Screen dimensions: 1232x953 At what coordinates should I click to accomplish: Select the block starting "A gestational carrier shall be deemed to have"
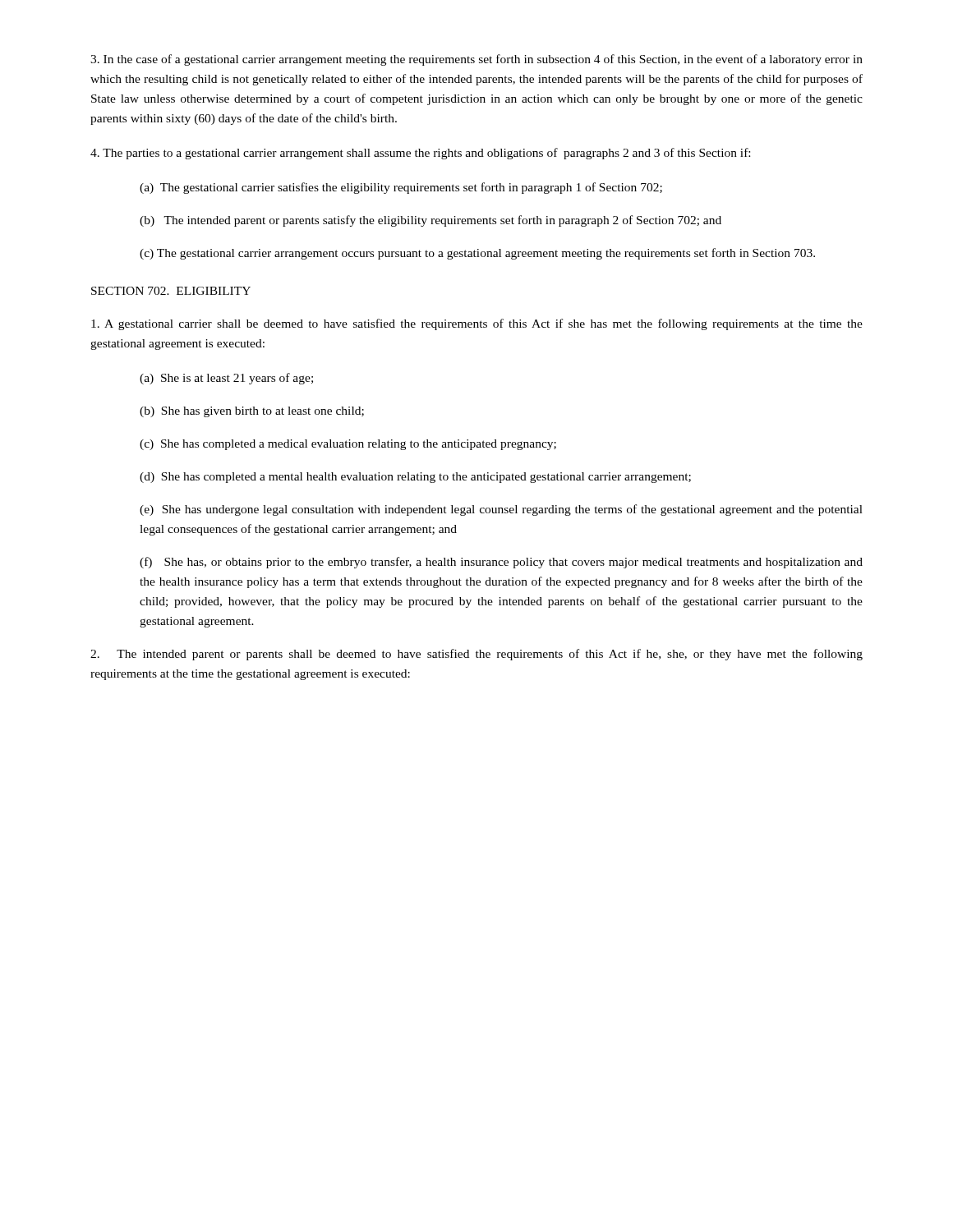[476, 333]
